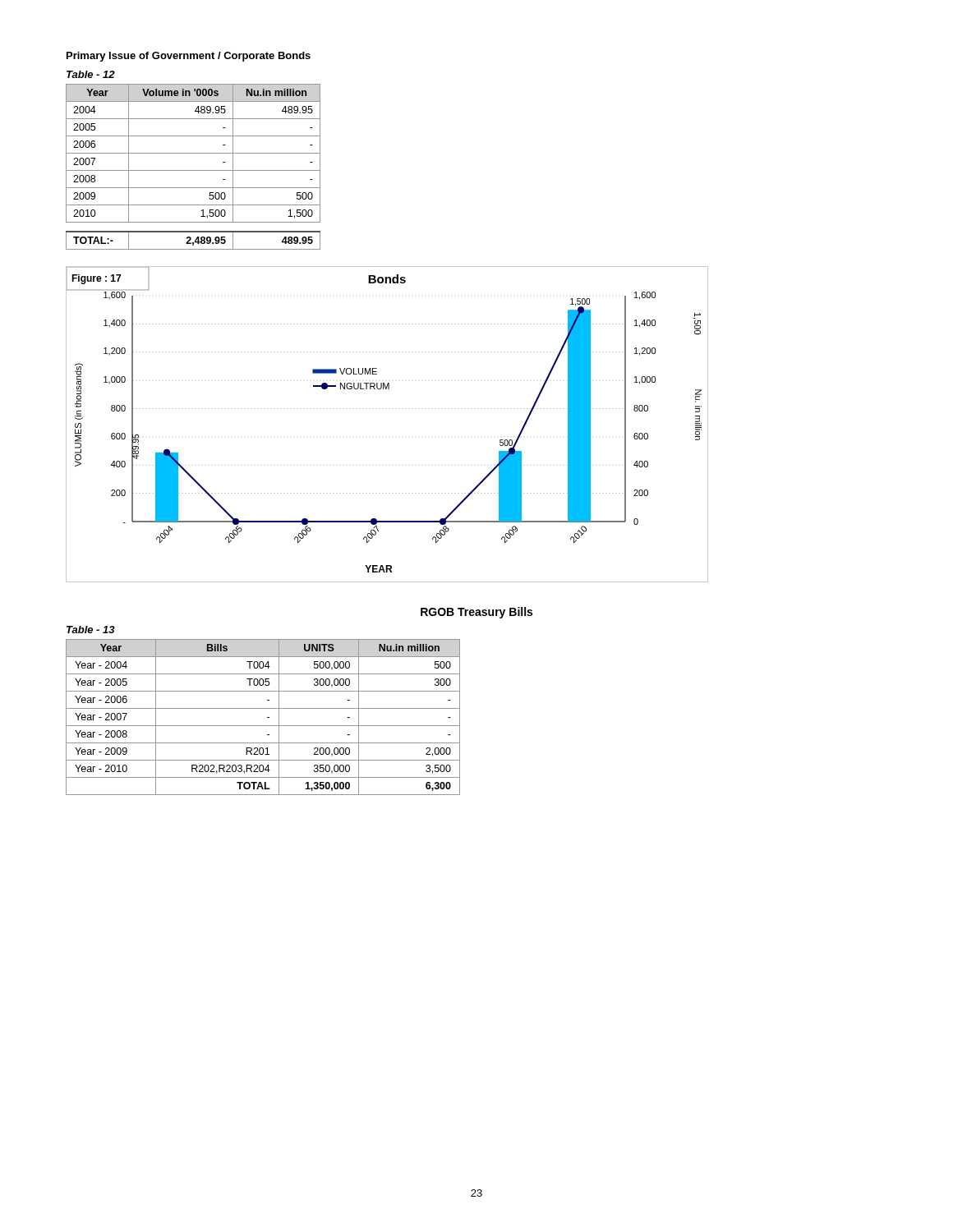Locate the section header containing "RGOB Treasury Bills"
The height and width of the screenshot is (1232, 953).
click(x=476, y=612)
